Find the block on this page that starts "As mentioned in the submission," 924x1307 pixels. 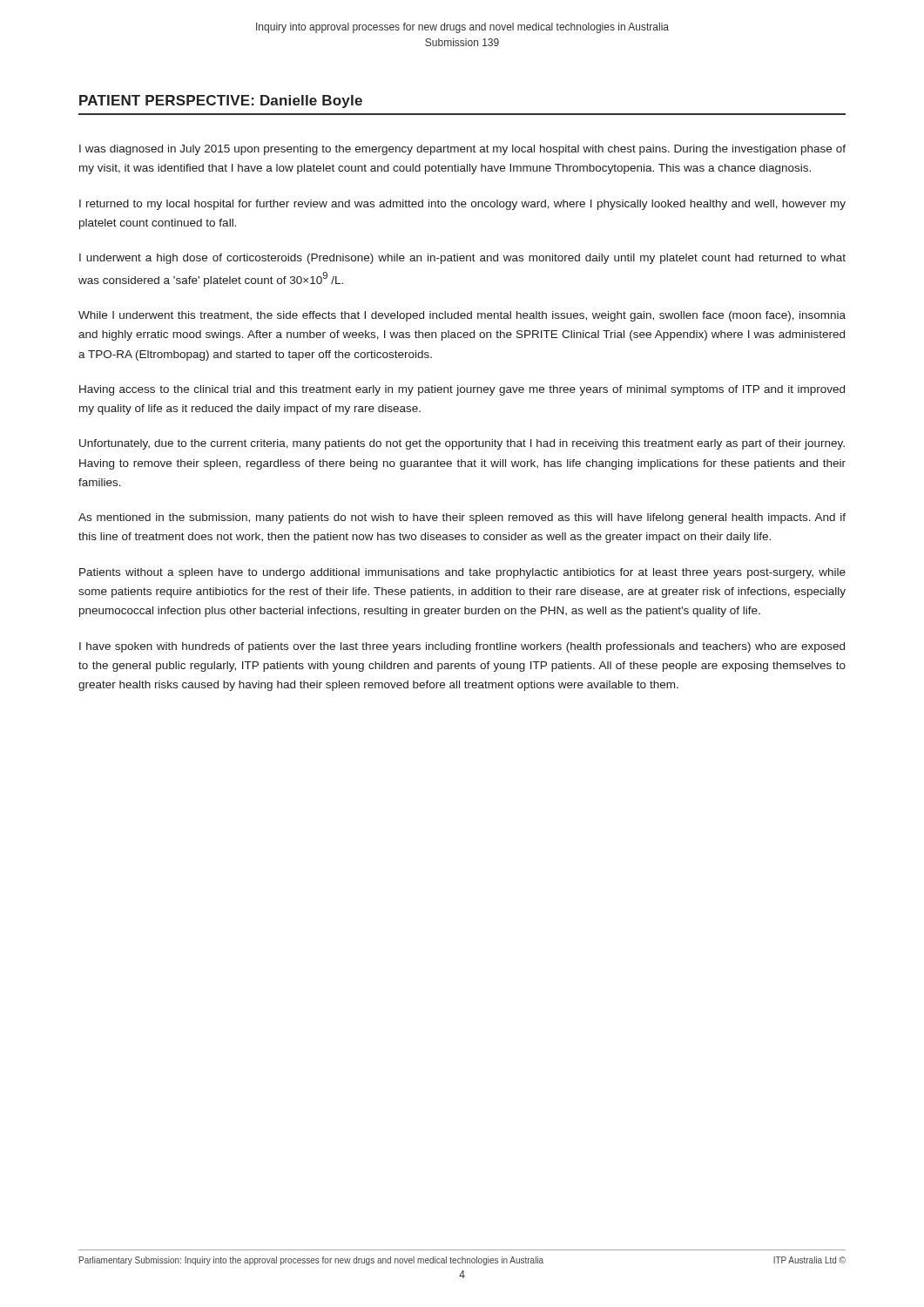(462, 527)
